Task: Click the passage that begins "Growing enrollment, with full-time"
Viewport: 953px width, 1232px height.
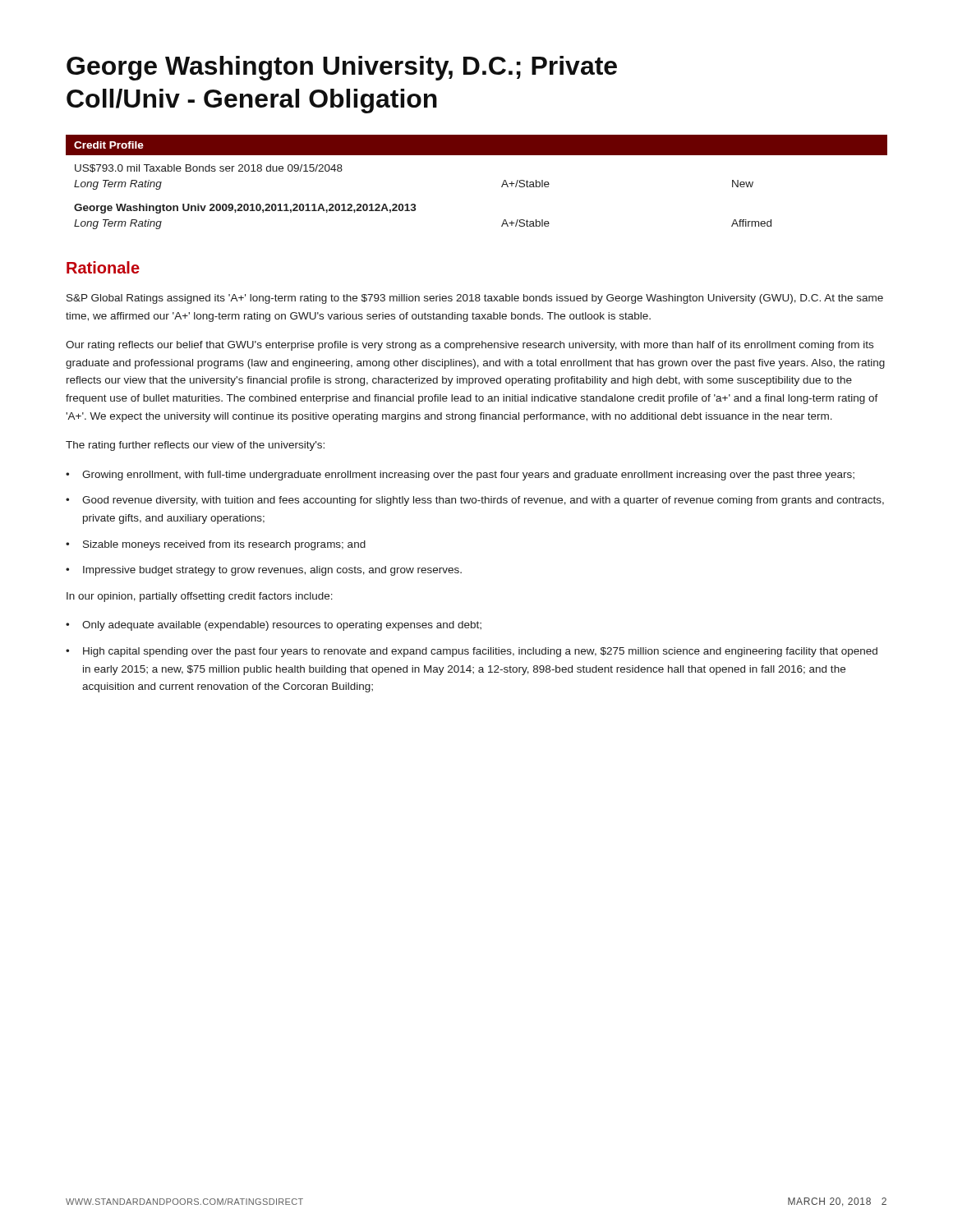Action: 469,474
